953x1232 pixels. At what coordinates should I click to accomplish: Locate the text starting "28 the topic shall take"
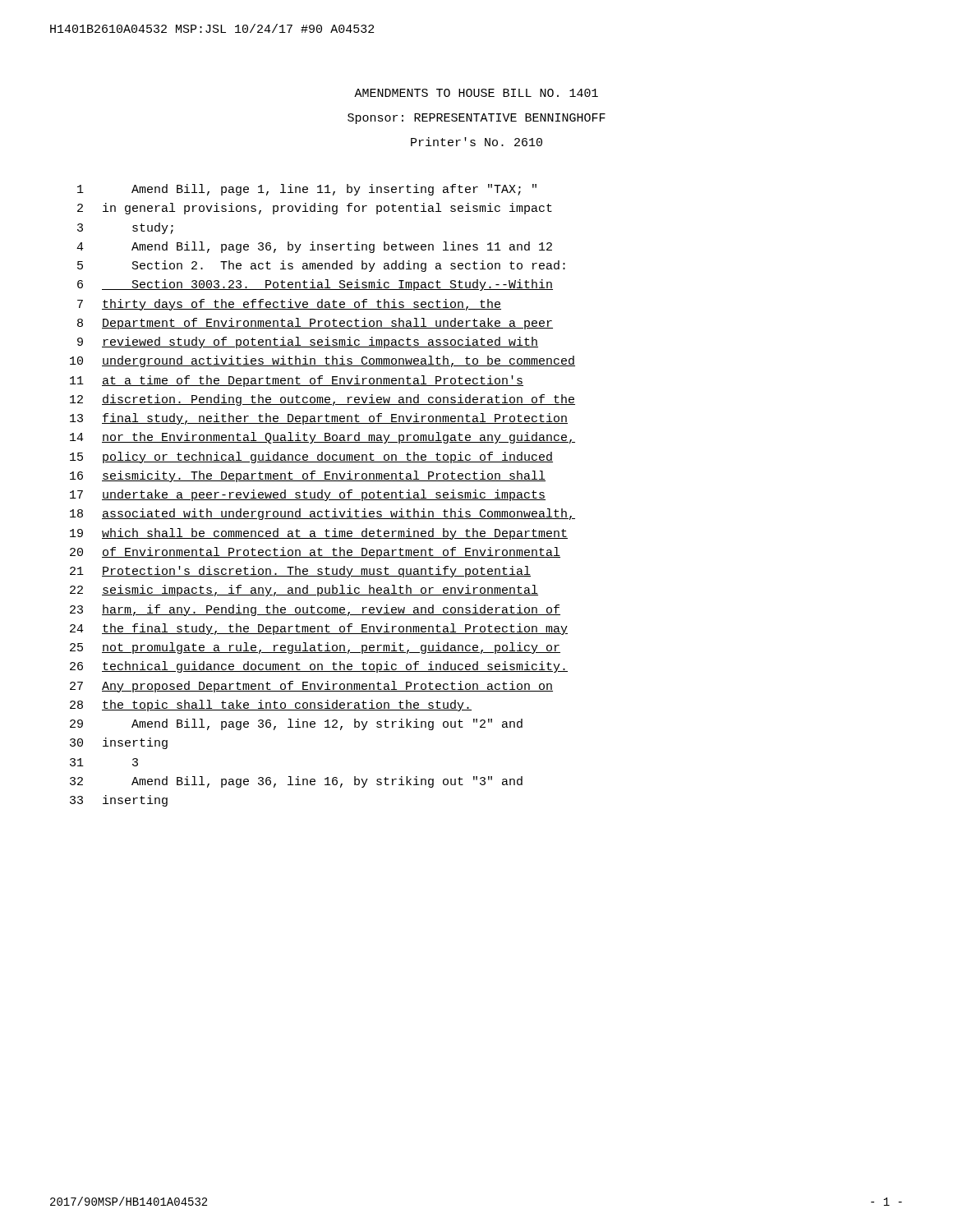476,706
